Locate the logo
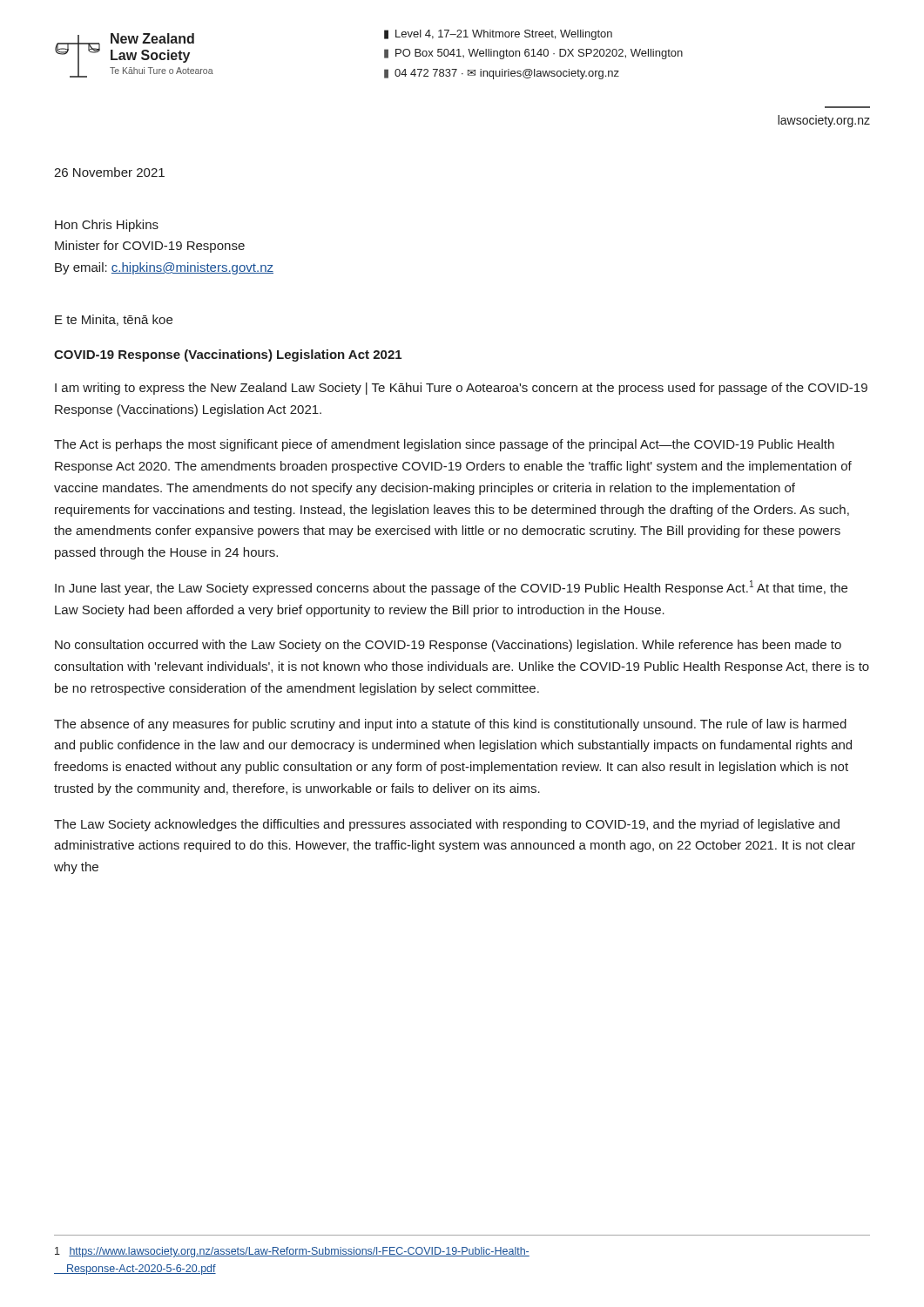924x1307 pixels. tap(138, 61)
